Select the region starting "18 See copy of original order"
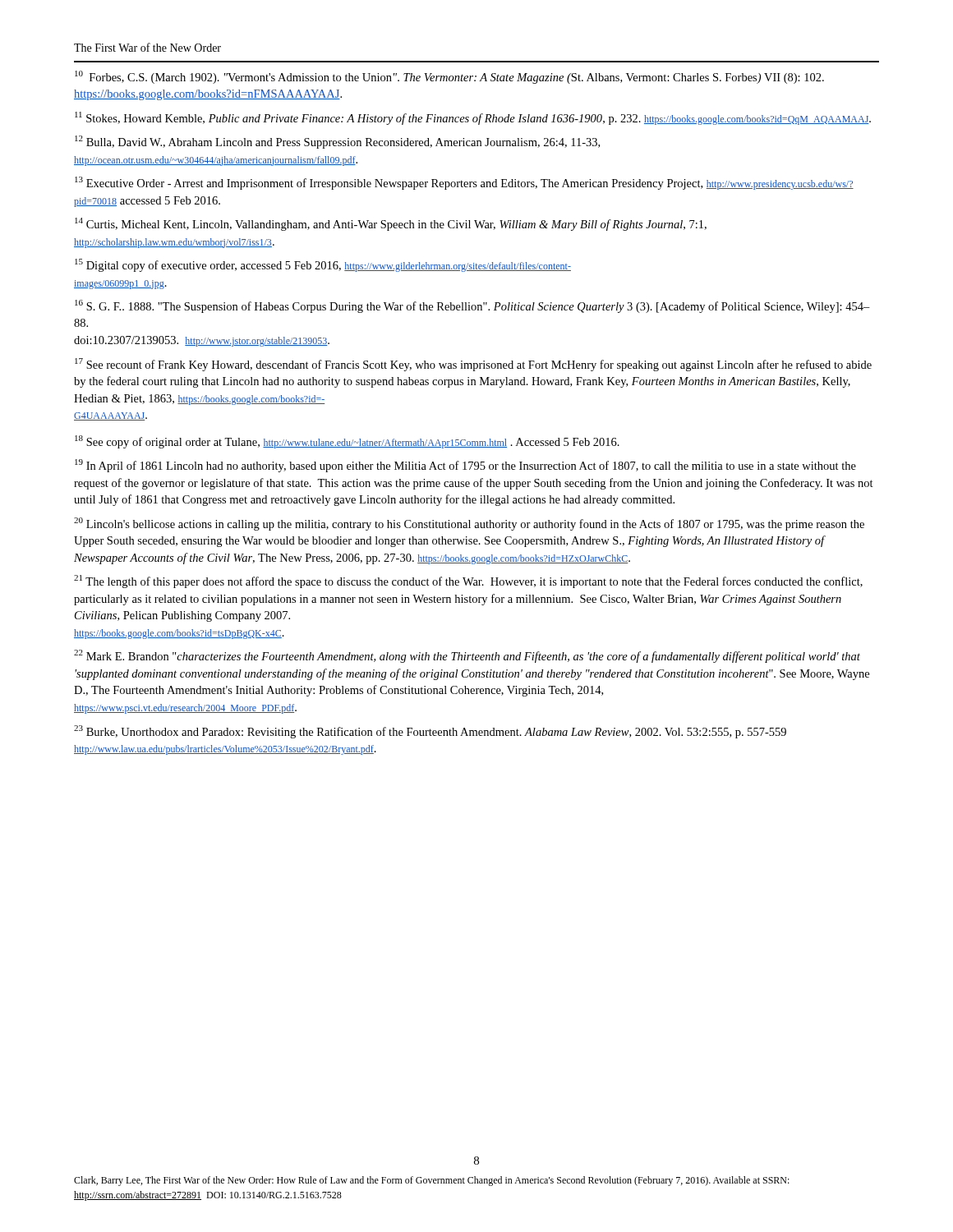The image size is (953, 1232). (347, 440)
